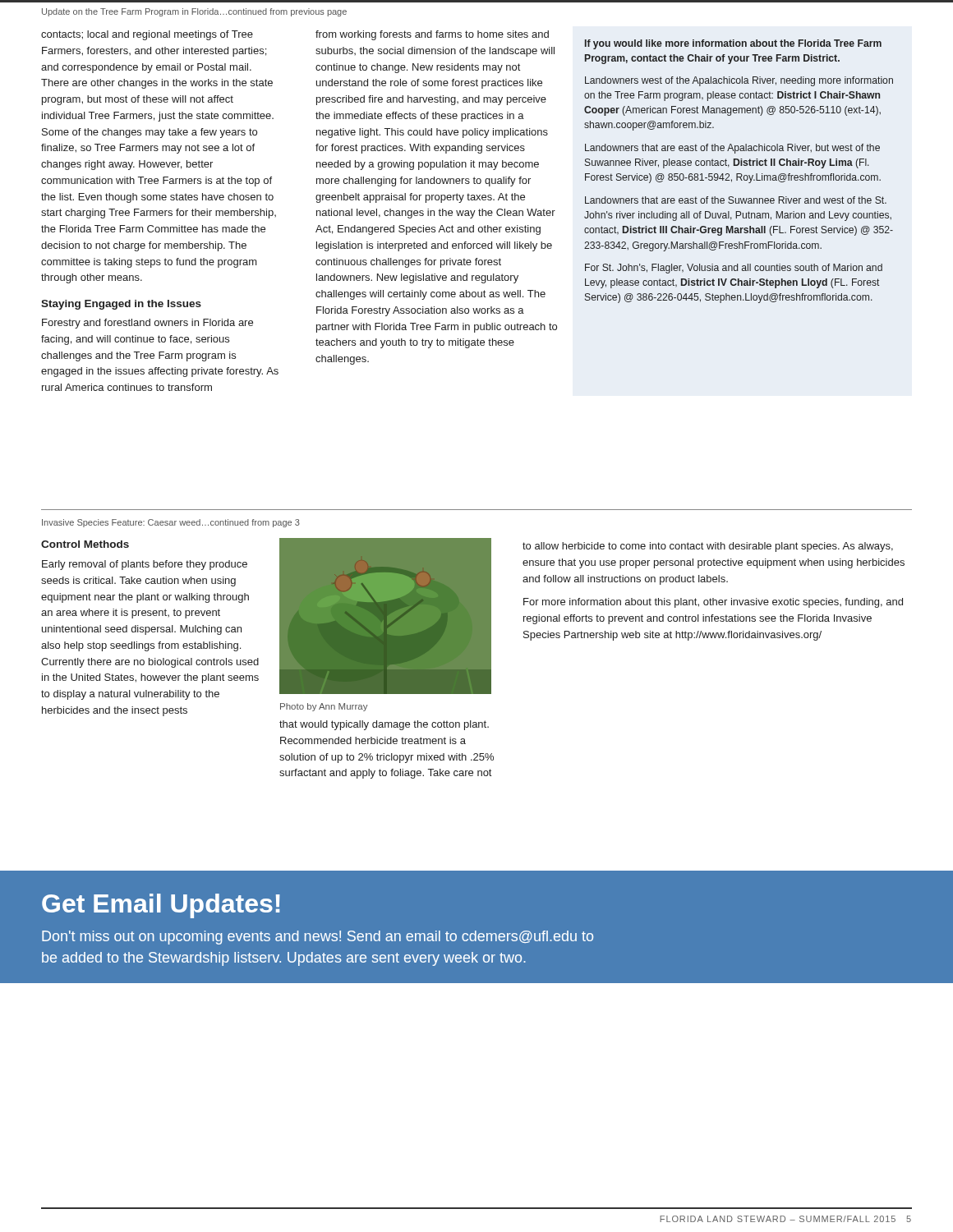Image resolution: width=953 pixels, height=1232 pixels.
Task: Select a caption
Action: click(323, 706)
